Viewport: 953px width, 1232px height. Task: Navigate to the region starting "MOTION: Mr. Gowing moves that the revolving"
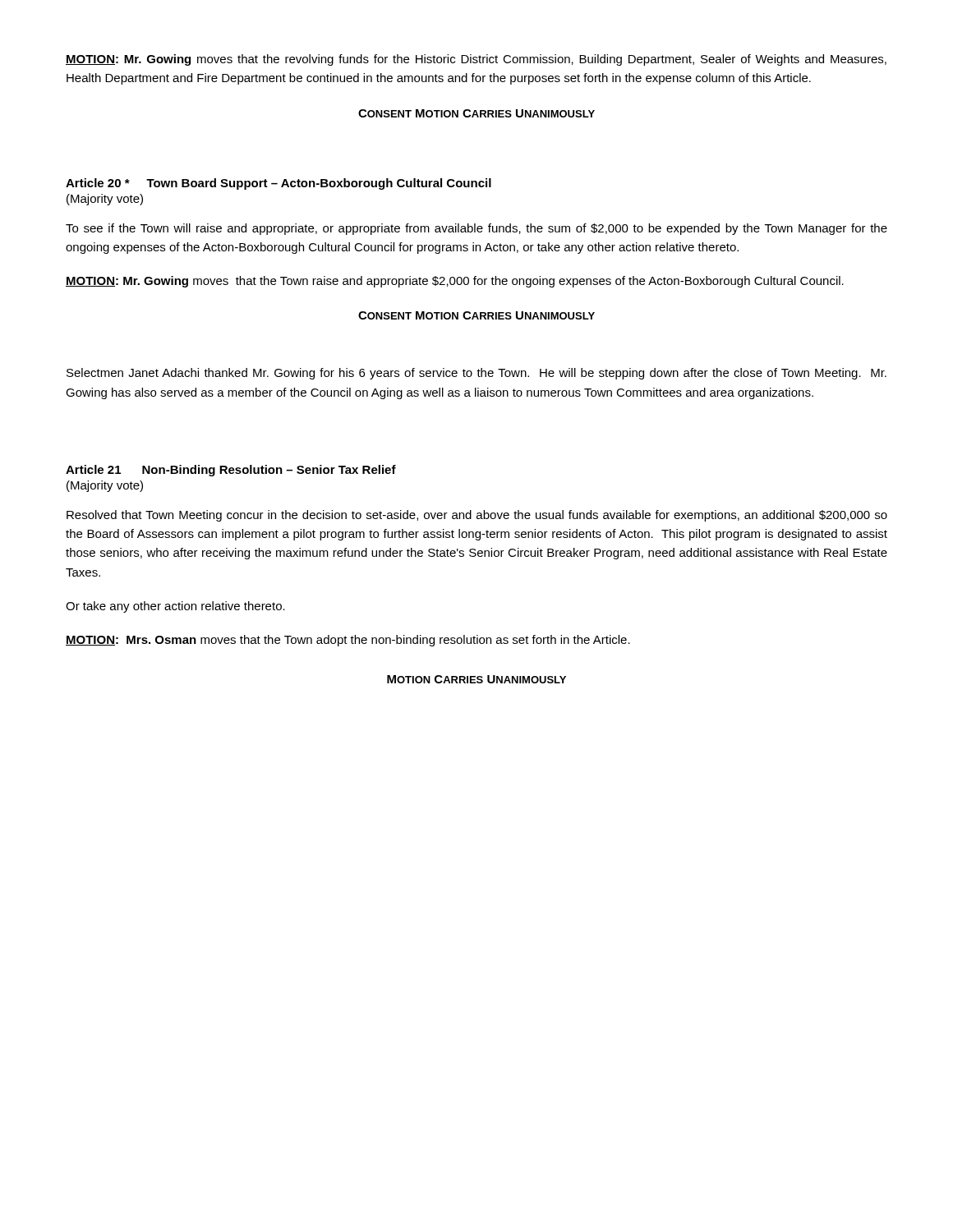476,68
